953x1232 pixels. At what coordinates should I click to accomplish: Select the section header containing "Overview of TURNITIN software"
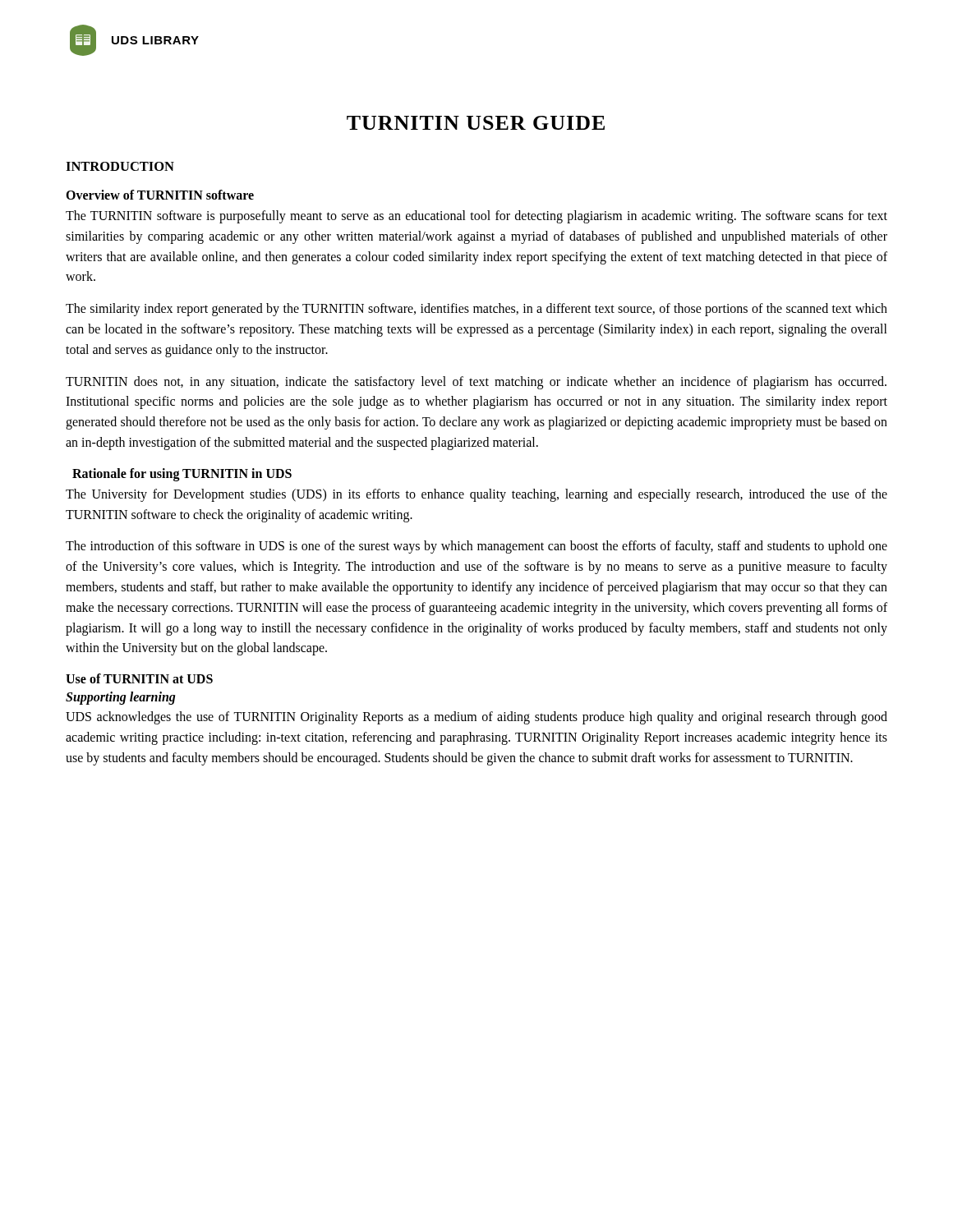160,195
